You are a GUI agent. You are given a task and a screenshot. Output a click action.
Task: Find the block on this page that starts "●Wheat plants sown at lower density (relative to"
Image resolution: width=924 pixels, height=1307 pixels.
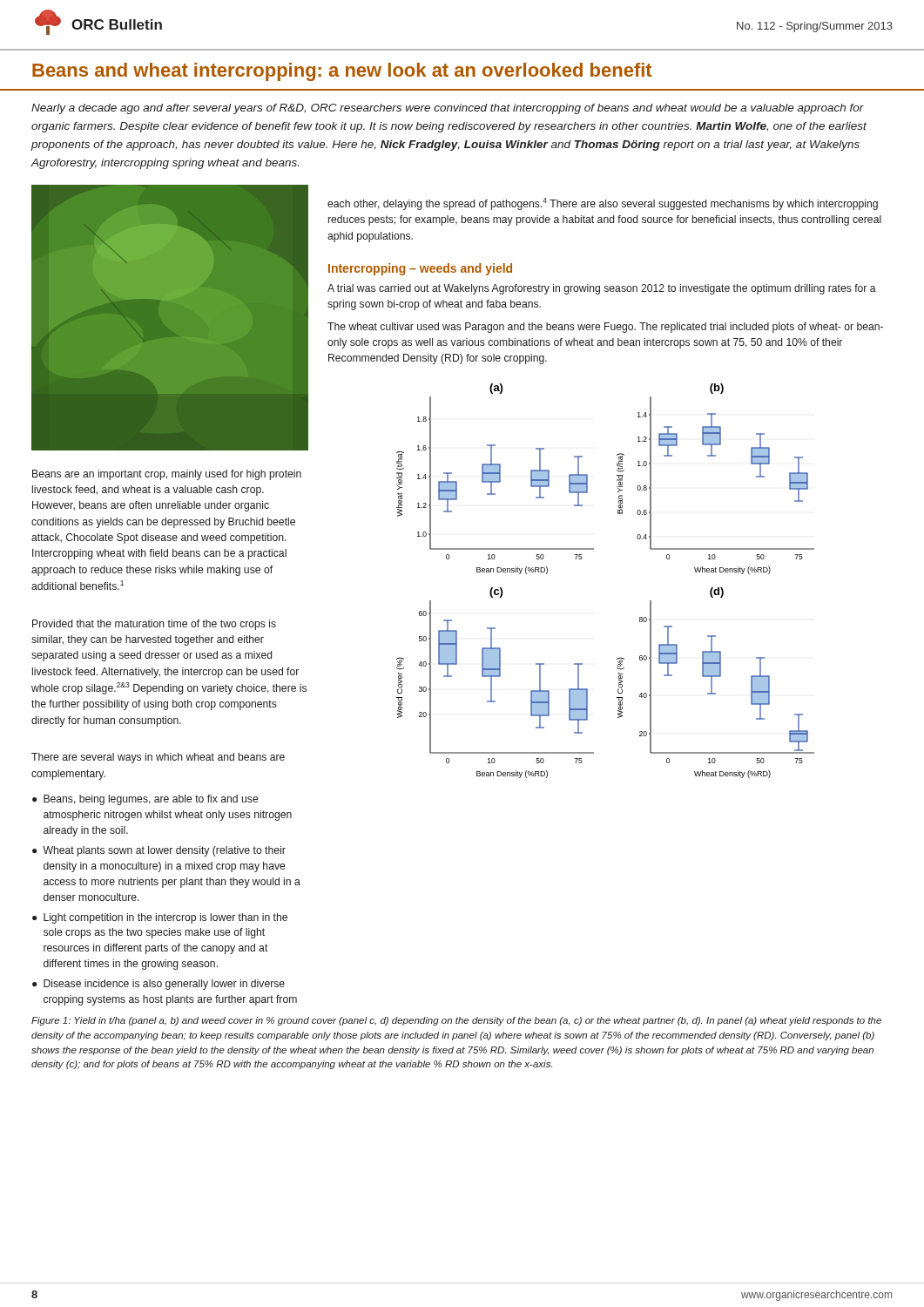pyautogui.click(x=170, y=875)
